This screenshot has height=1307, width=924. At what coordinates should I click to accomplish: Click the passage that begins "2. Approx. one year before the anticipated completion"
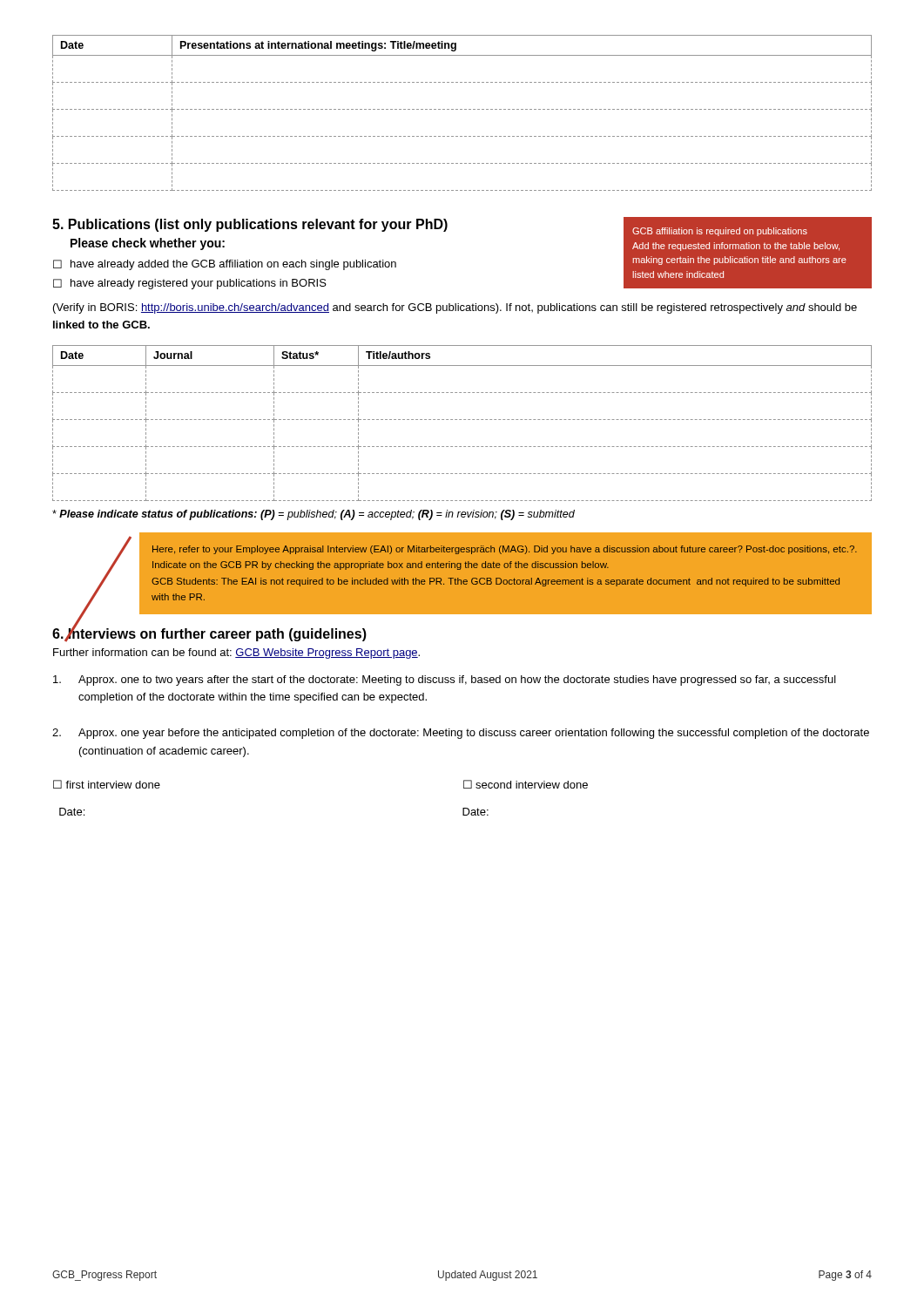pos(462,742)
